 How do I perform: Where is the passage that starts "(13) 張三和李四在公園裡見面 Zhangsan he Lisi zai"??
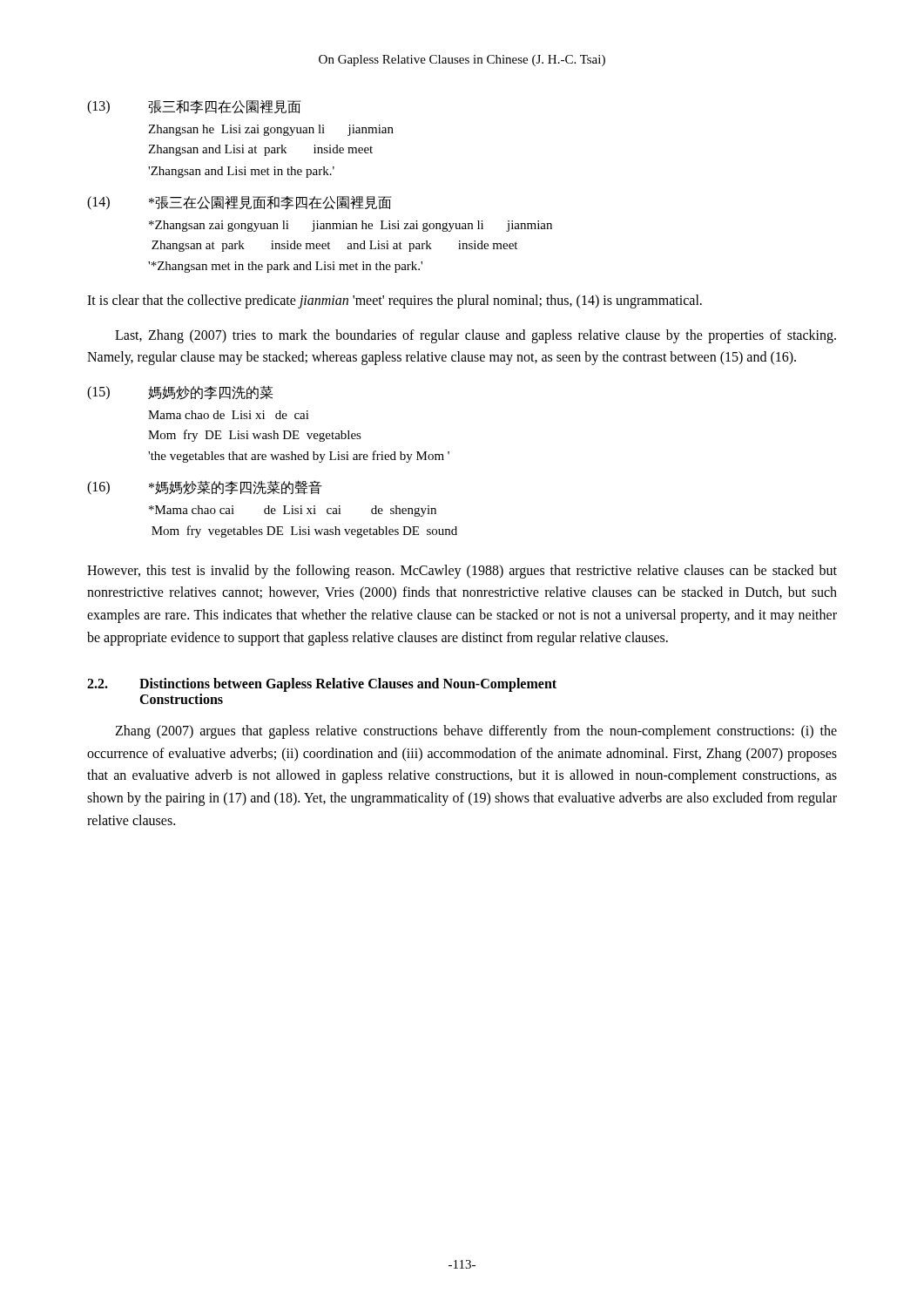194,107
